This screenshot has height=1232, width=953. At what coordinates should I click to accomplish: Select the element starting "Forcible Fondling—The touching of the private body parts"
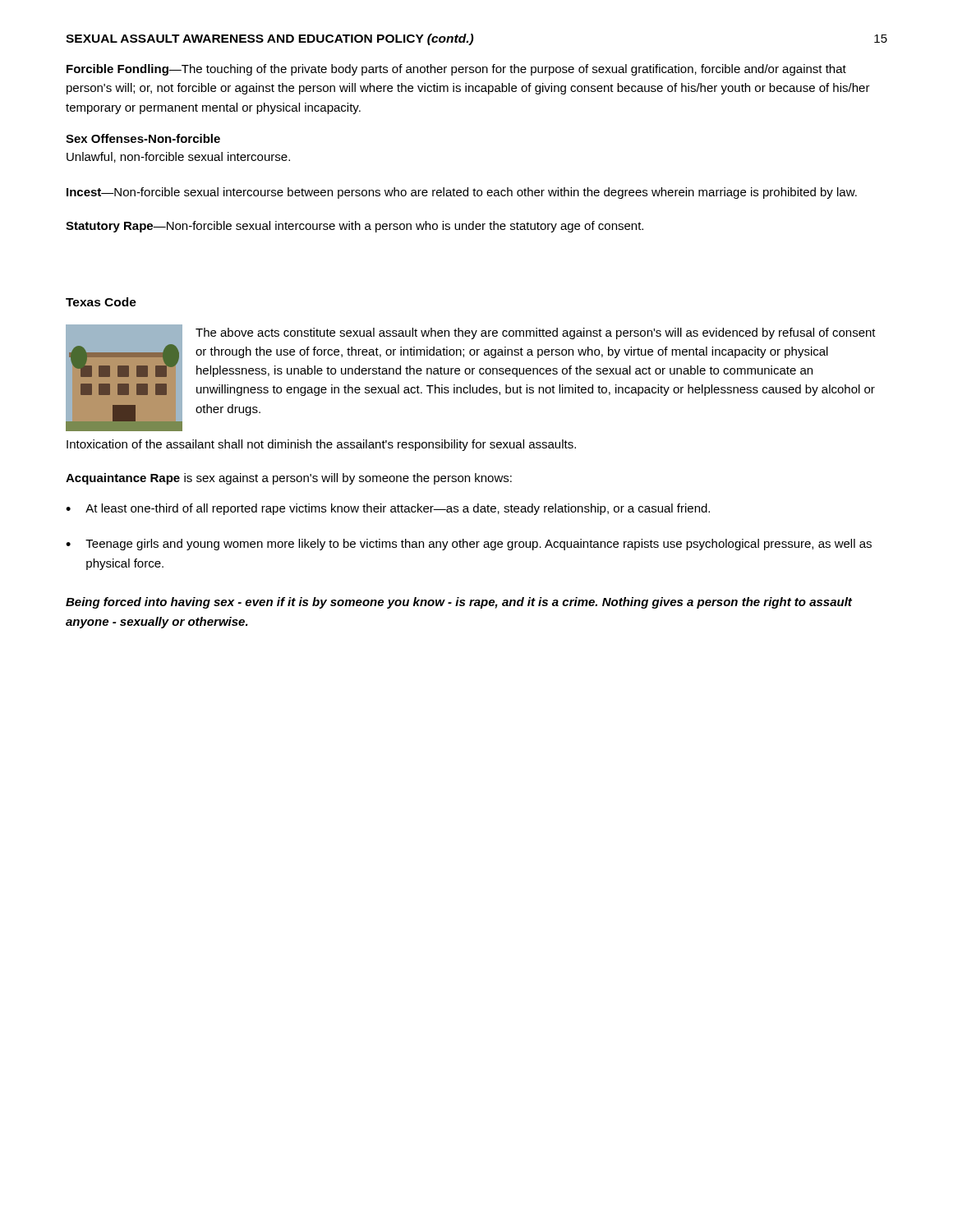[468, 88]
